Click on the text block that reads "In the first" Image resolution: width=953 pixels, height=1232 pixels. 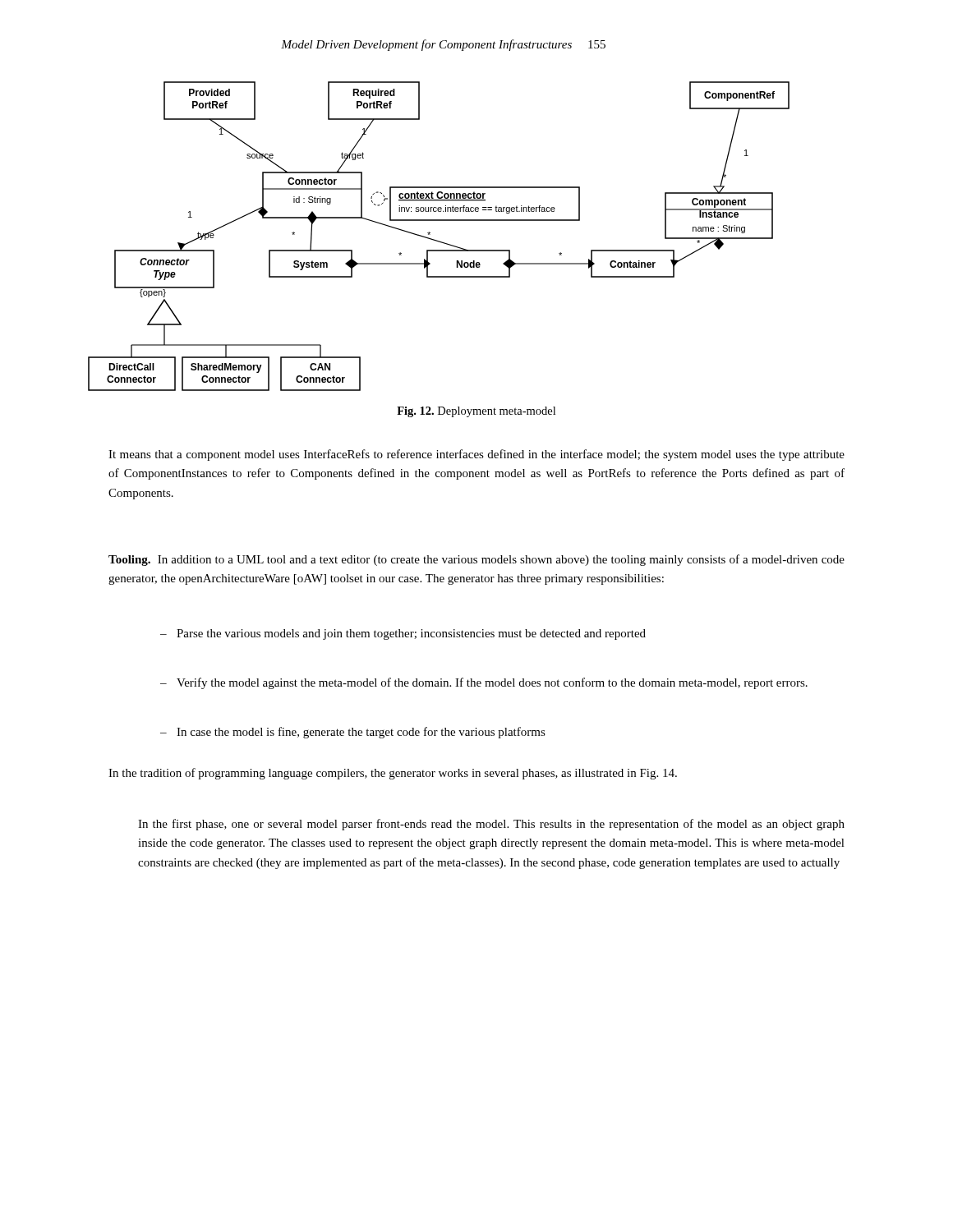click(x=491, y=843)
